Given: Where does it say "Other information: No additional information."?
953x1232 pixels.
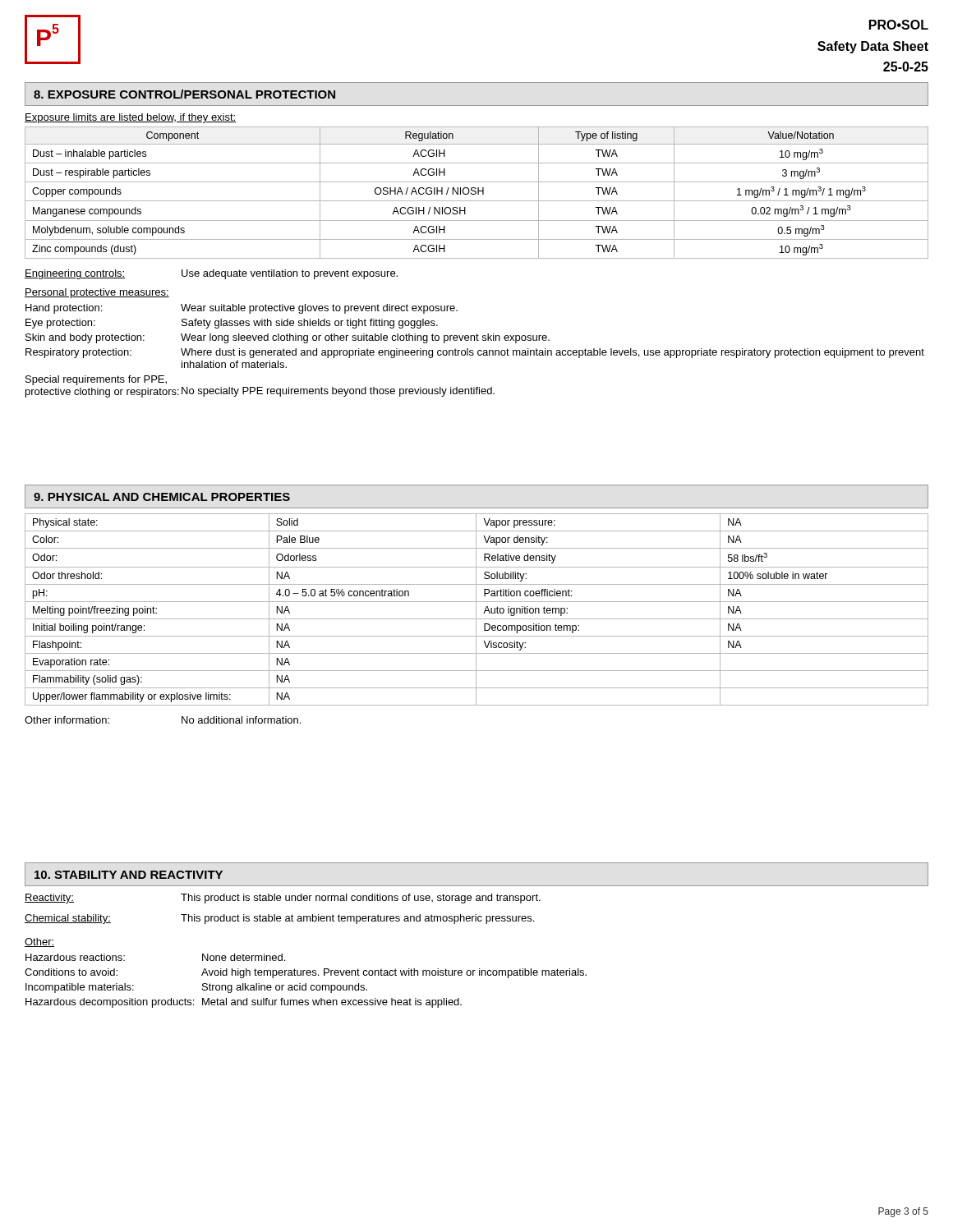Looking at the screenshot, I should coord(64,720).
